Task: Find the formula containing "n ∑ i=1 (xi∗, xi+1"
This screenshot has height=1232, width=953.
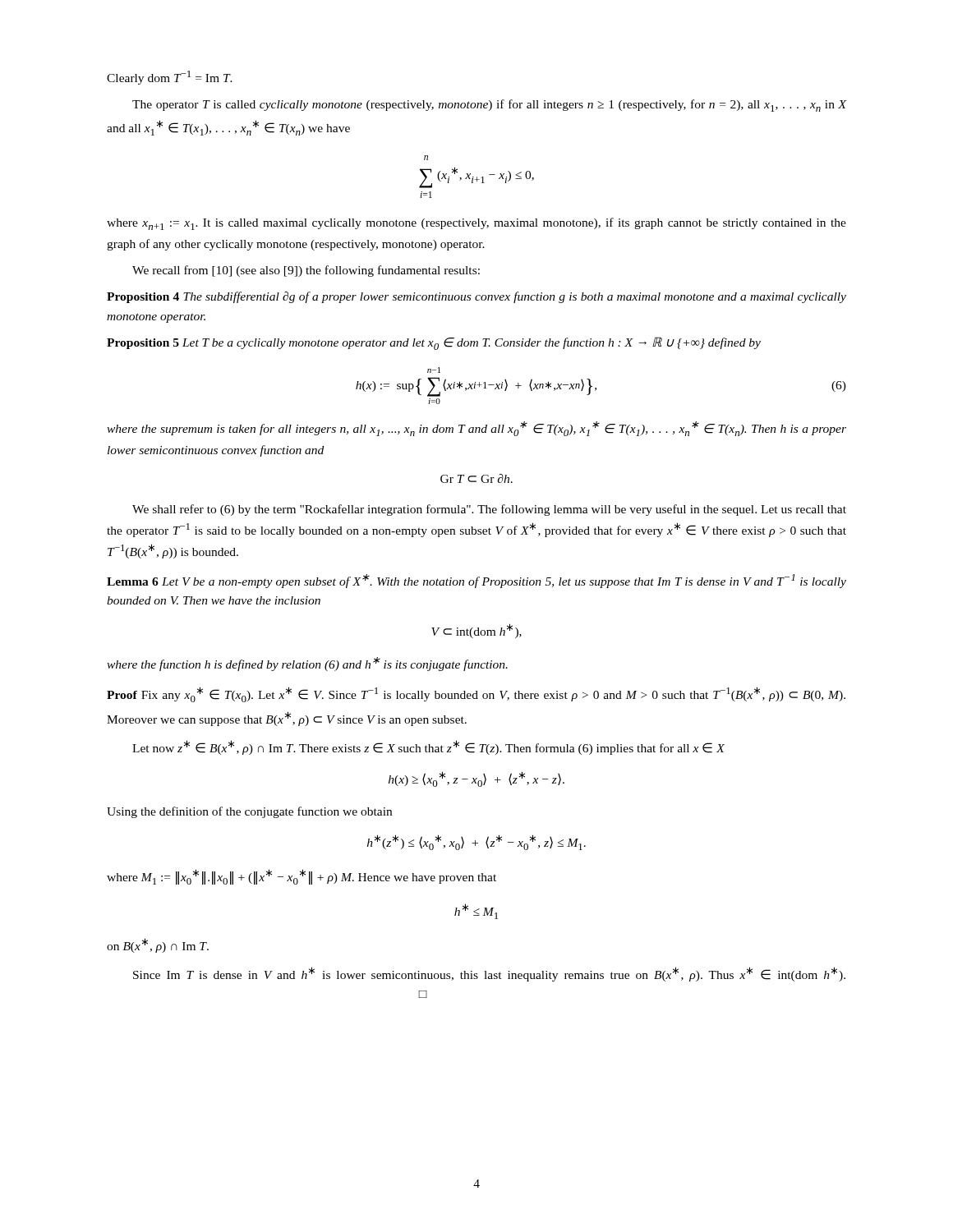Action: (476, 176)
